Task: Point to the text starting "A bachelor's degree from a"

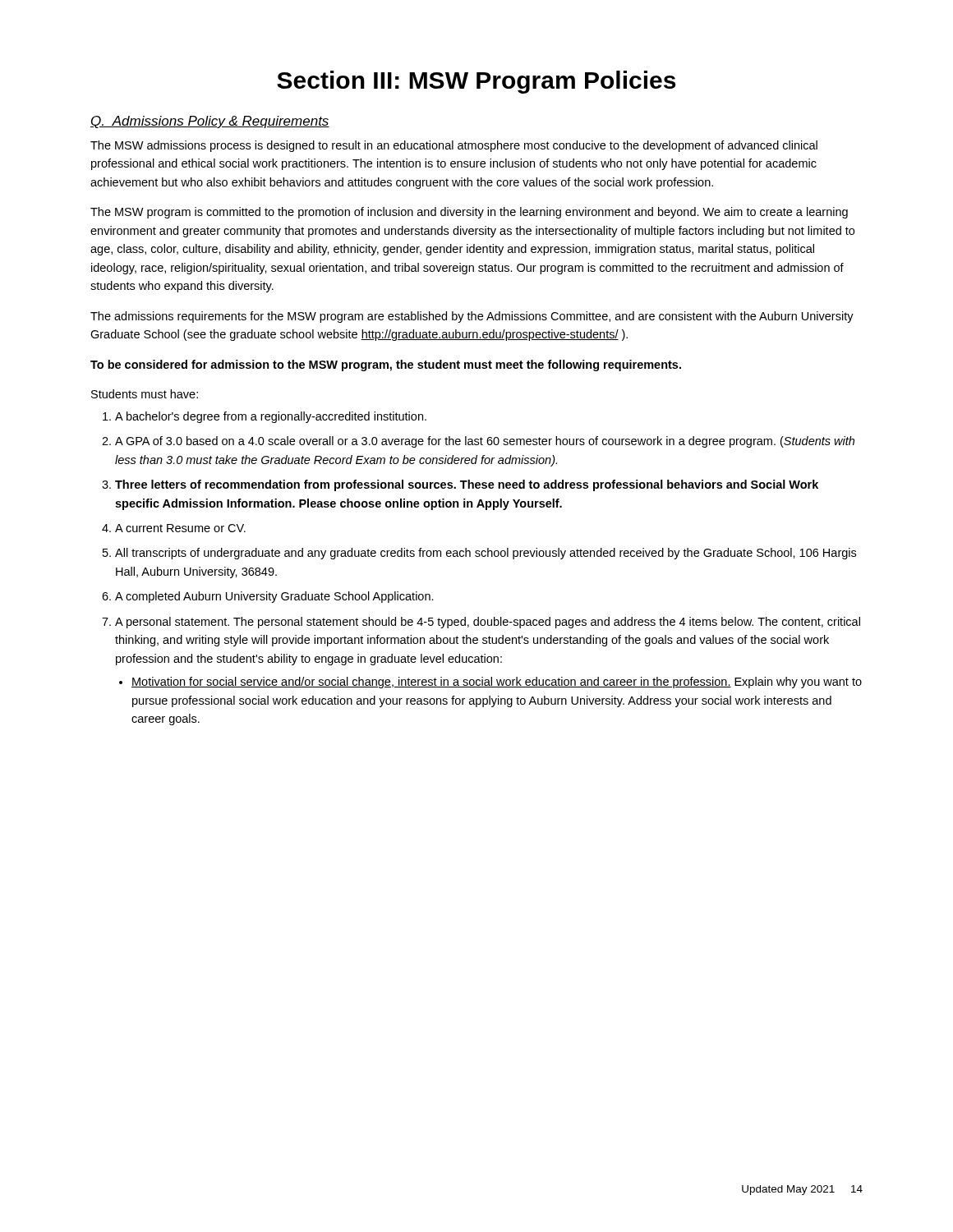Action: coord(271,416)
